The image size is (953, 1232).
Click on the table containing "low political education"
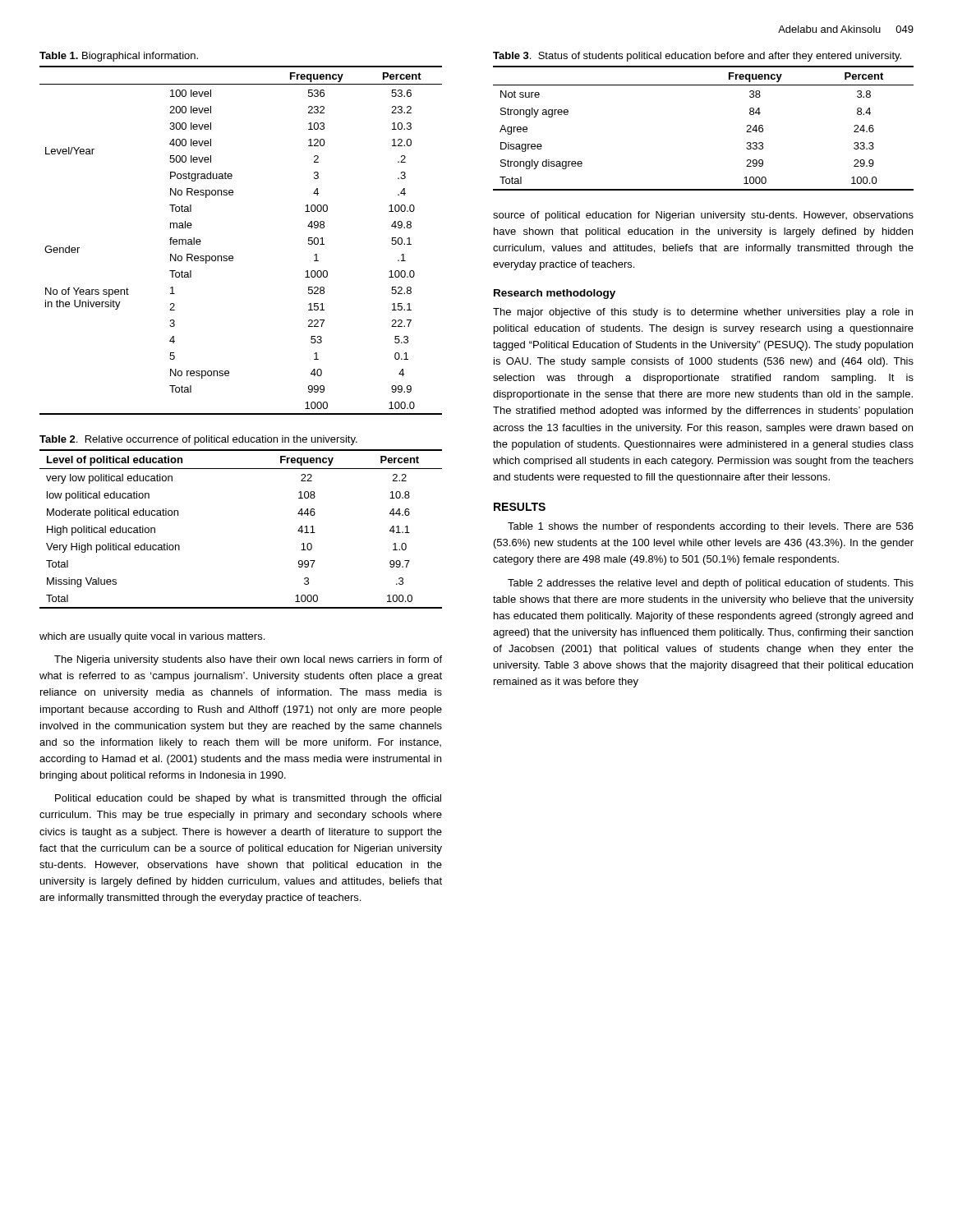241,529
